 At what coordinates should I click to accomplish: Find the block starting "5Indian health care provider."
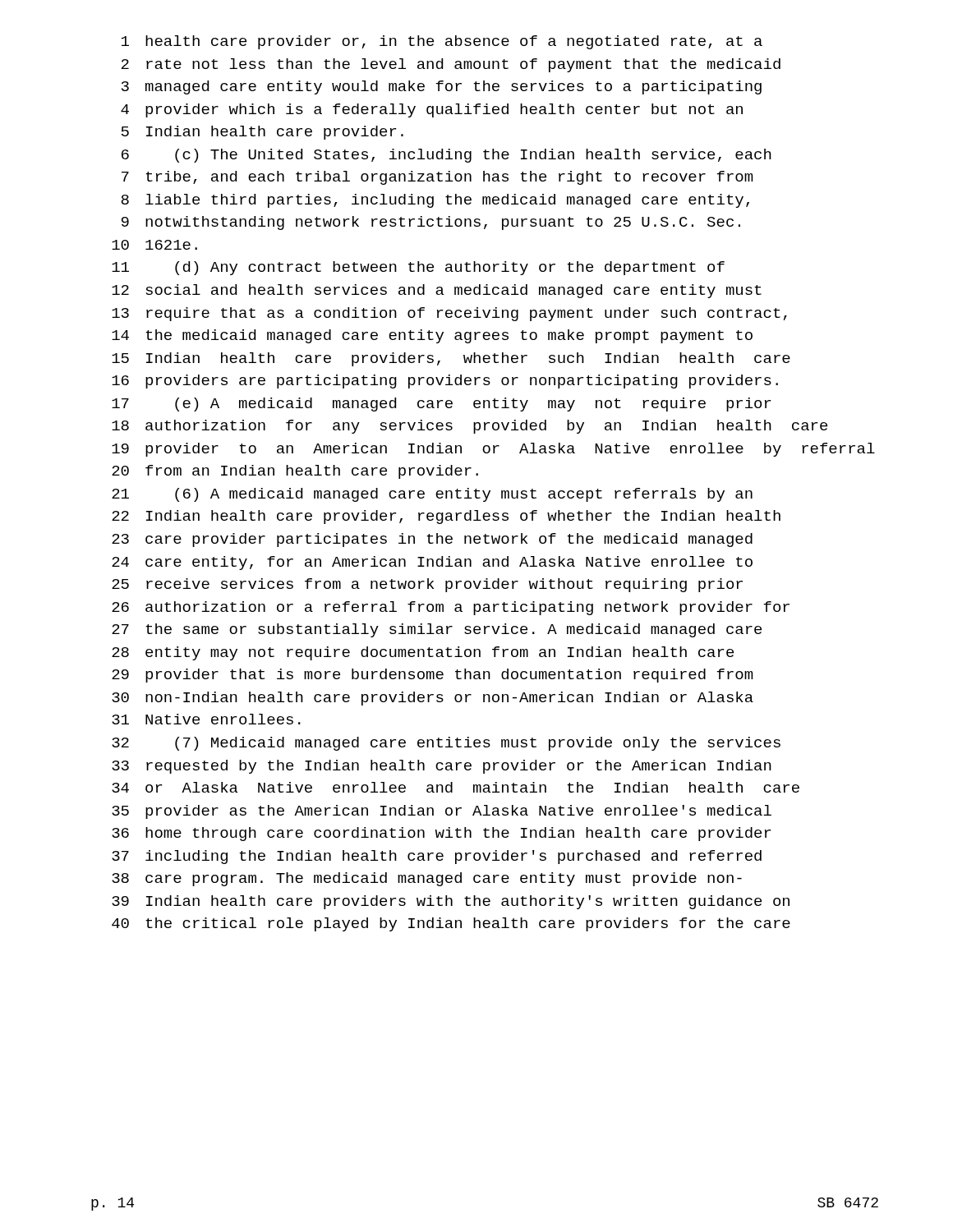[262, 133]
